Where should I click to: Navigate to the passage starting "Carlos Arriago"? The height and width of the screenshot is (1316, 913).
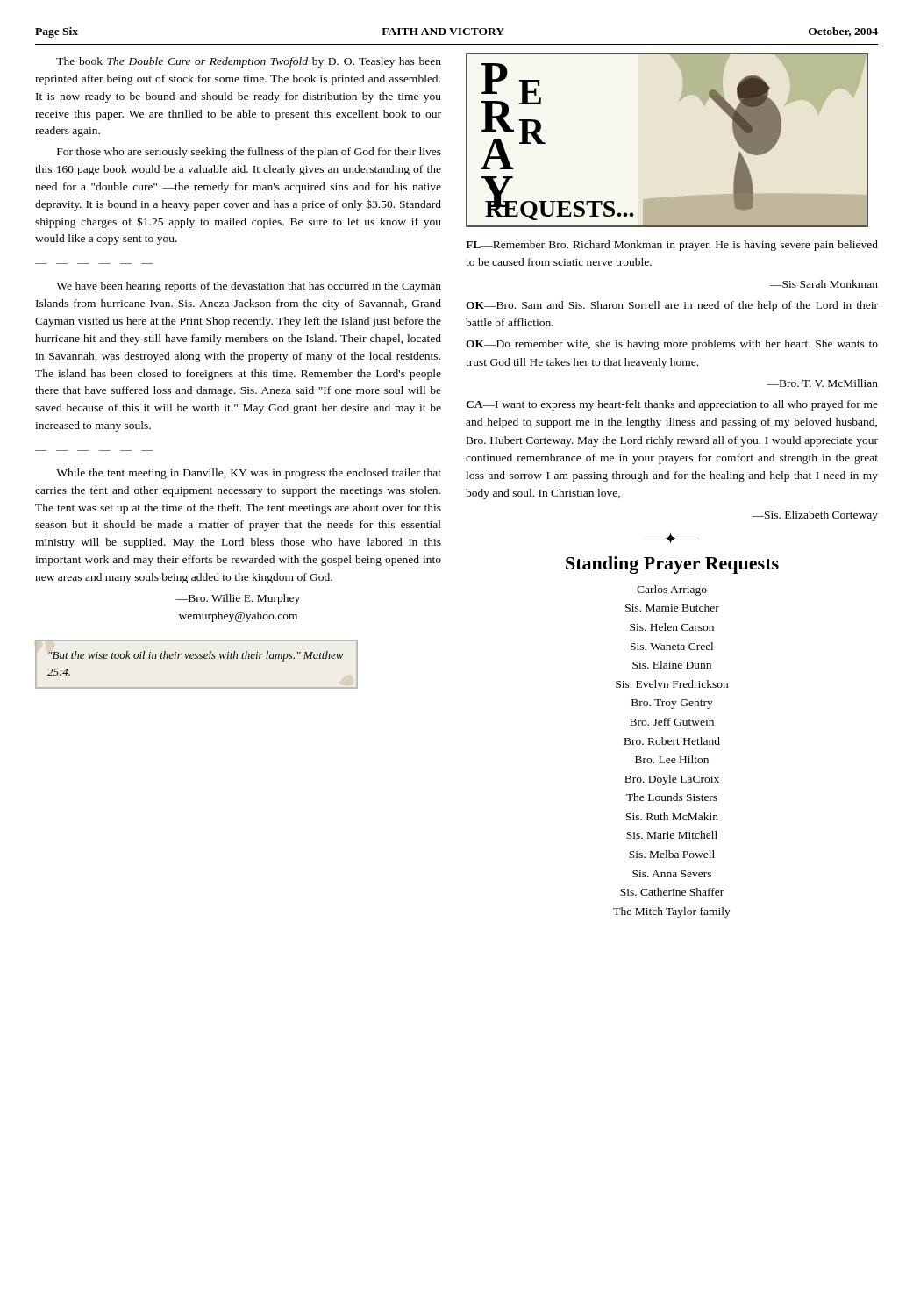[672, 589]
